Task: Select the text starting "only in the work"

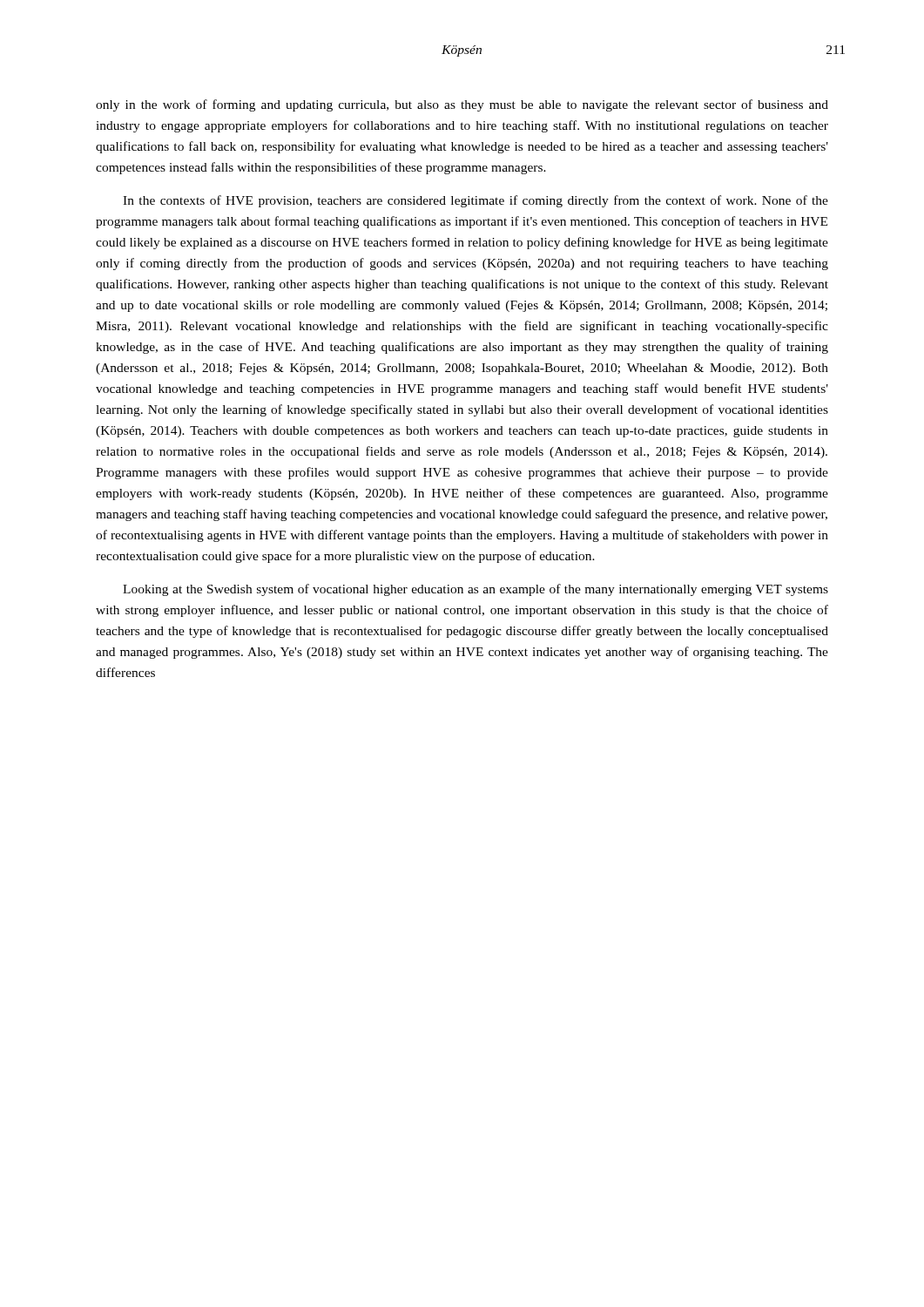Action: pyautogui.click(x=462, y=136)
